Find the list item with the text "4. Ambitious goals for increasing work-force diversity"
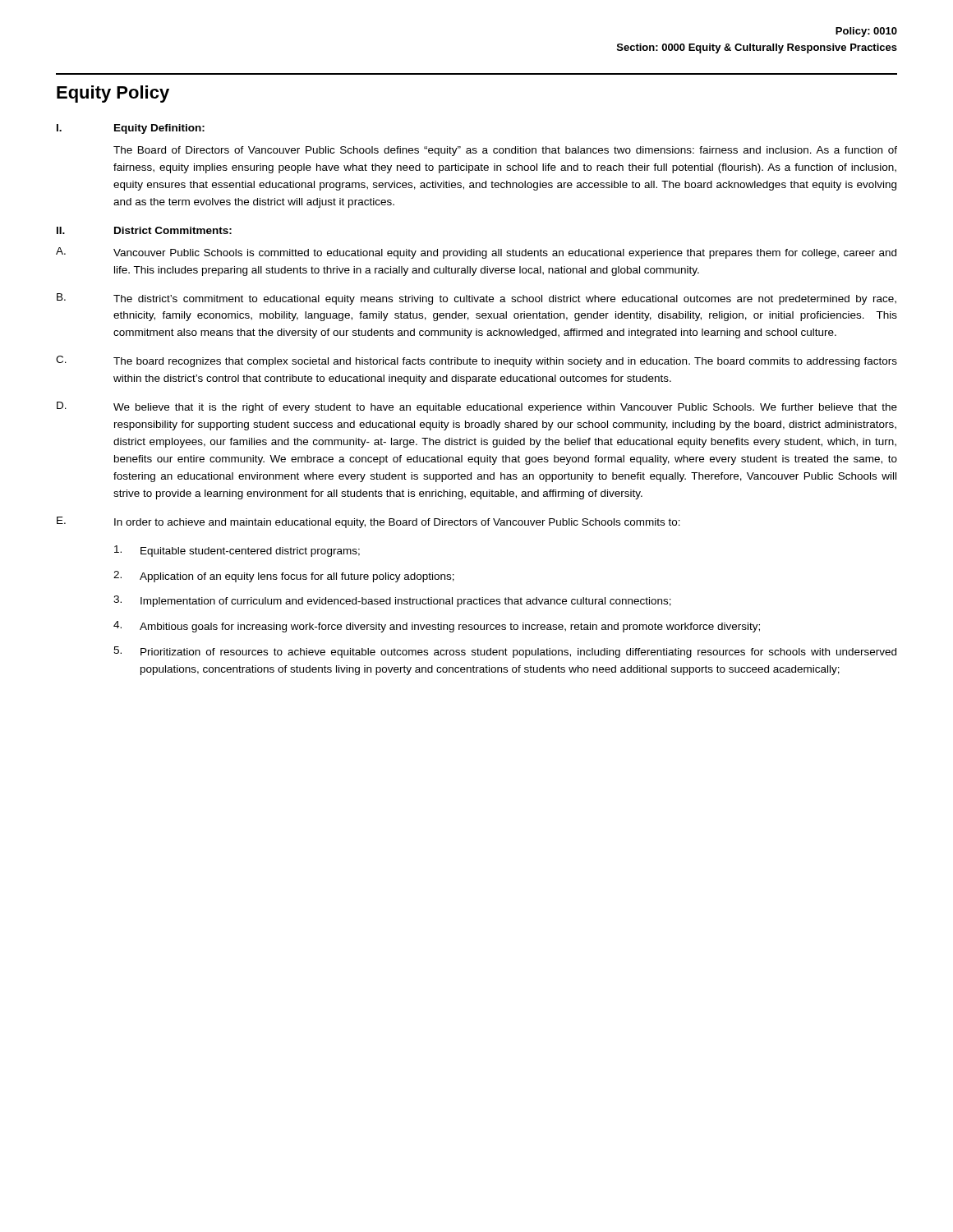The image size is (953, 1232). click(505, 627)
